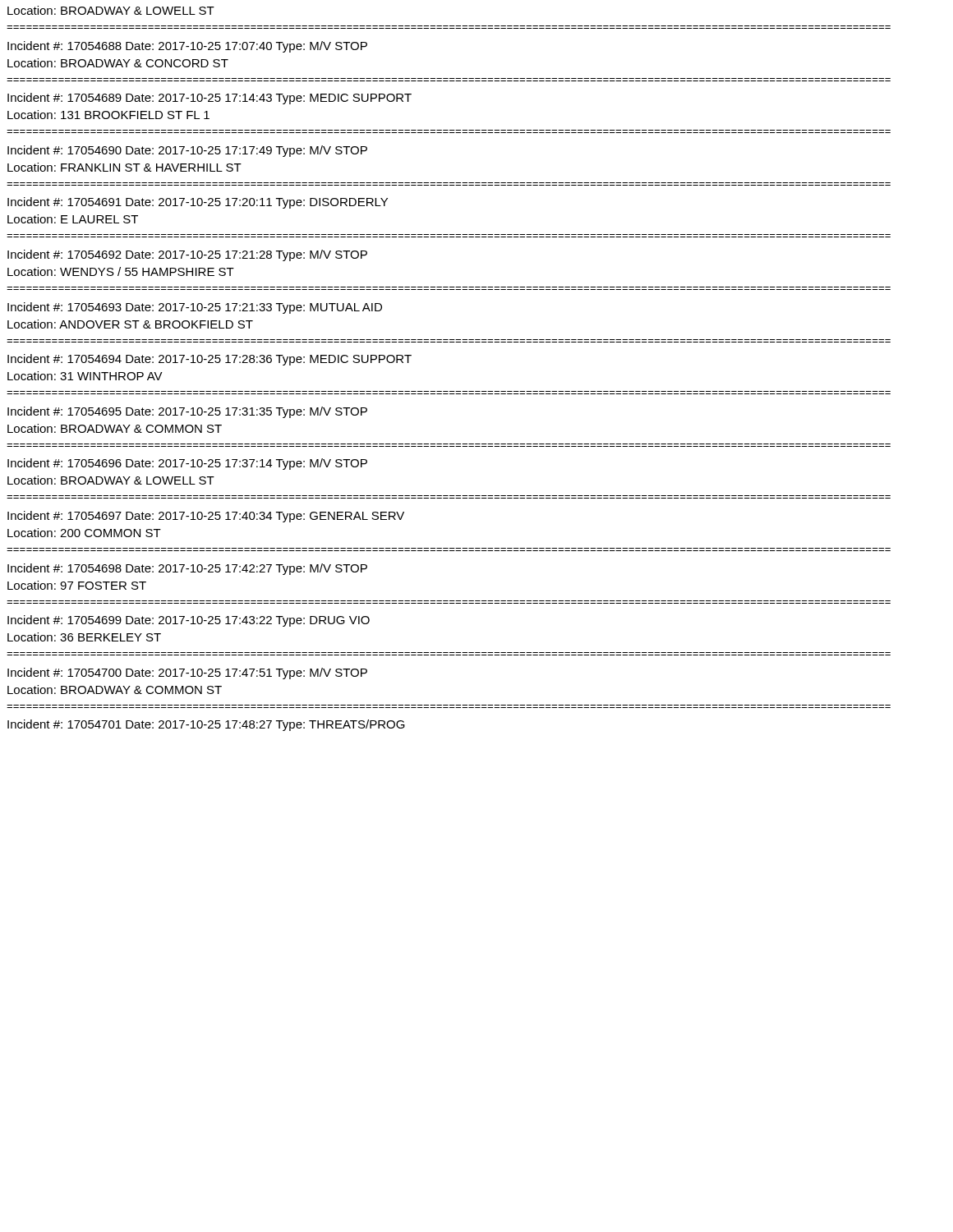The image size is (953, 1232).
Task: Click the passage that begins "Incident #: 17054696 Date:"
Action: pos(187,464)
